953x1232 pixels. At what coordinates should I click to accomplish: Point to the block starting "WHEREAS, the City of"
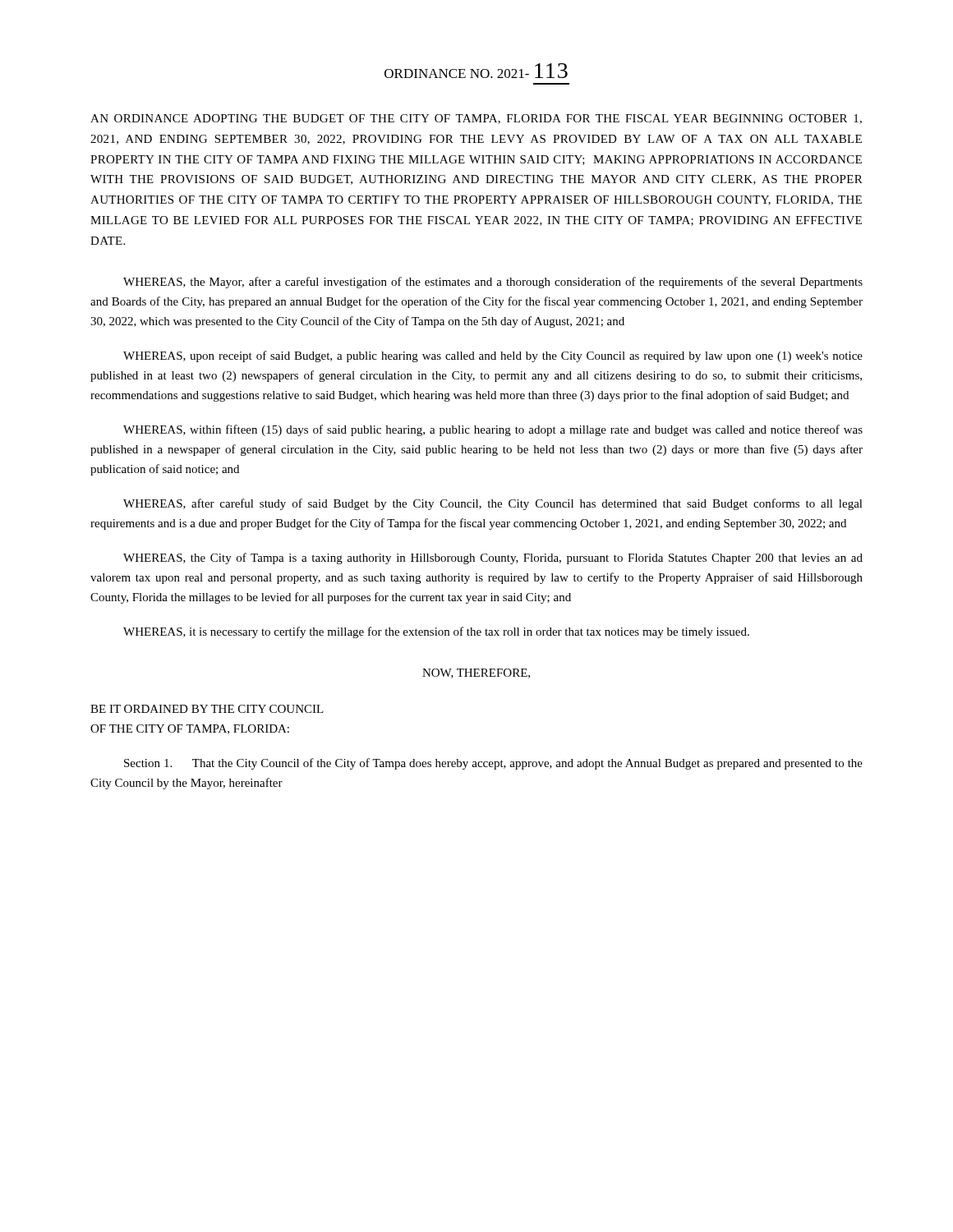coord(476,578)
